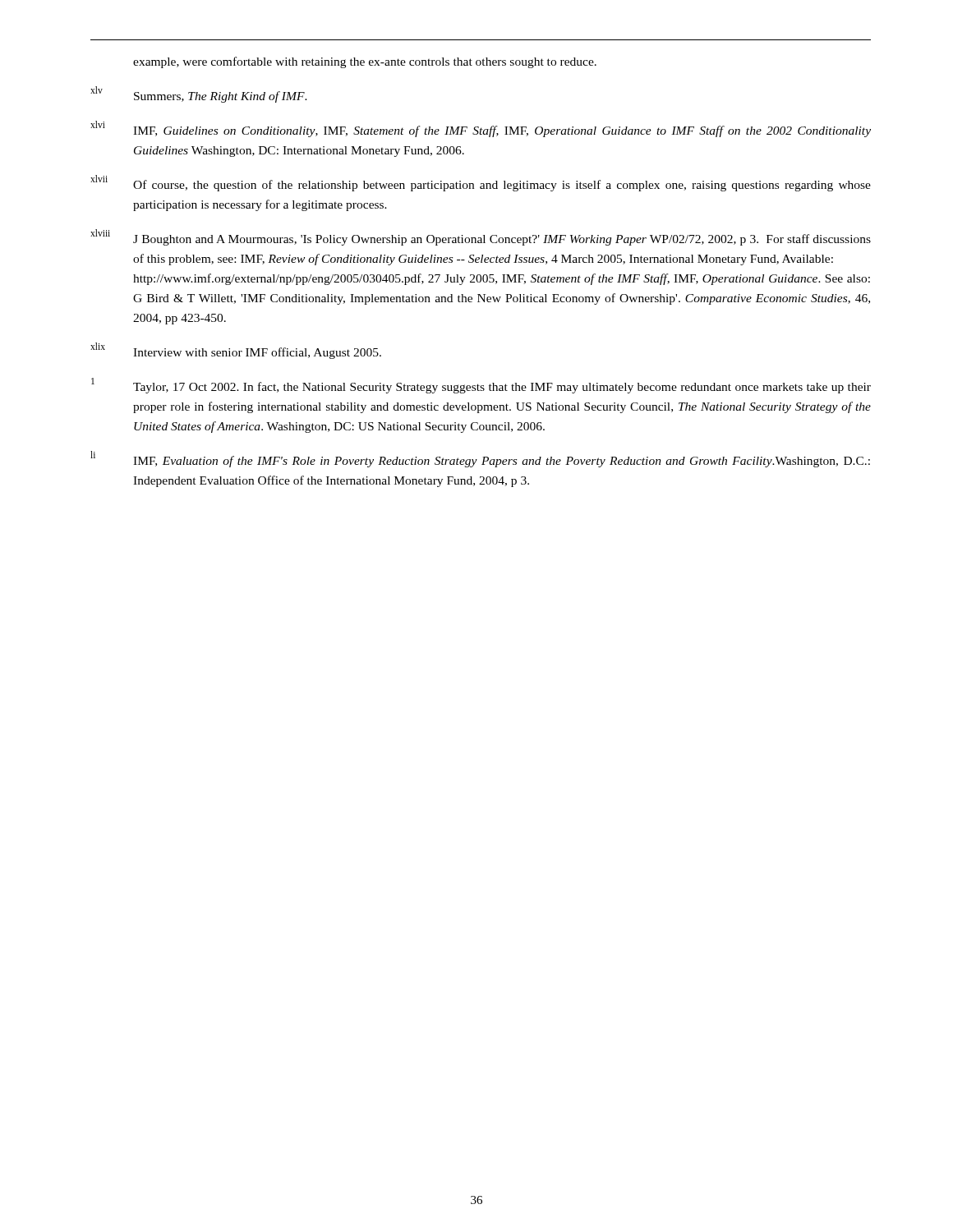Select the text block starting "xlvi IMF, Guidelines on Conditionality,"
Viewport: 953px width, 1232px height.
click(481, 140)
